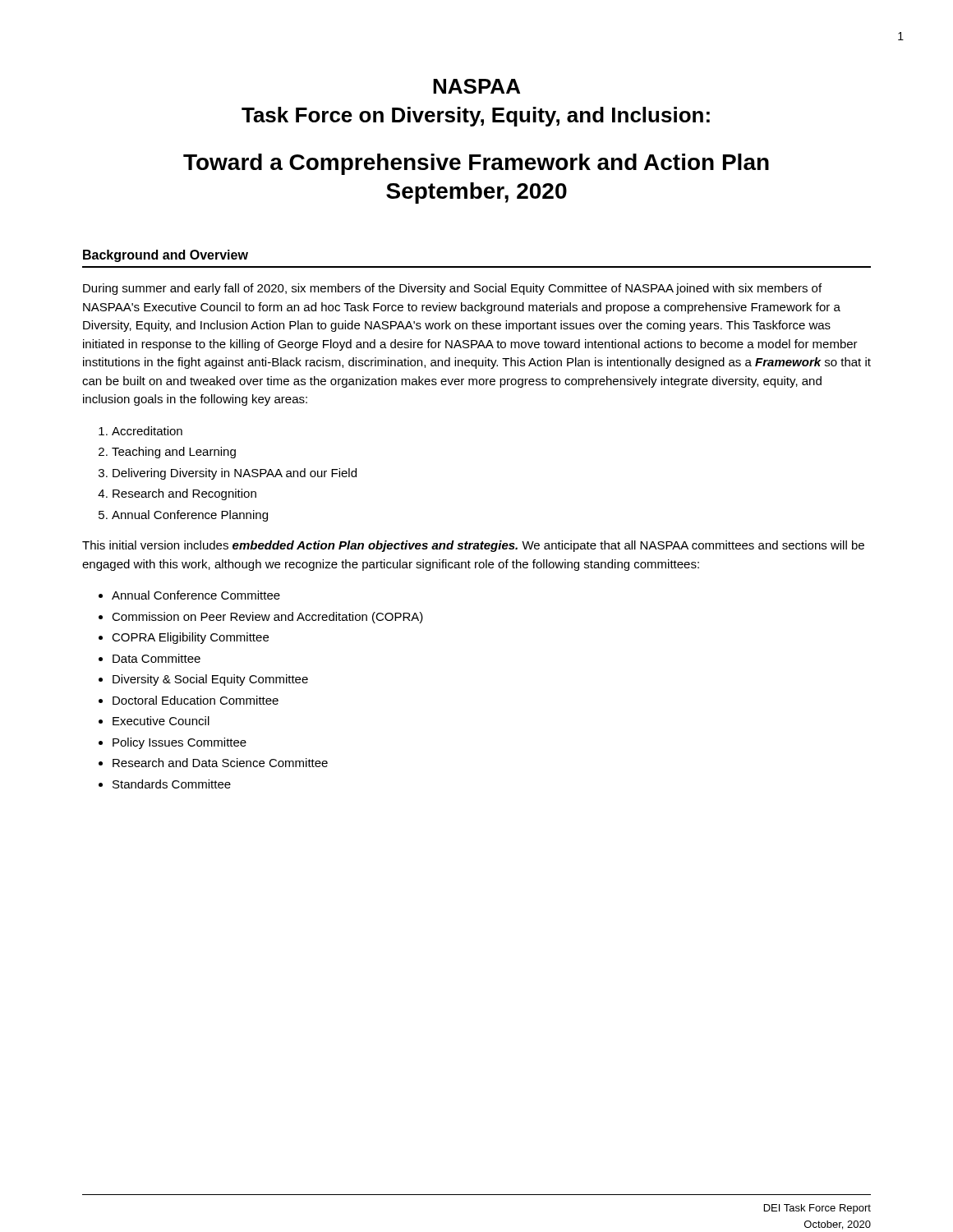Locate the element starting "Standards Committee"
The image size is (953, 1232).
[172, 784]
